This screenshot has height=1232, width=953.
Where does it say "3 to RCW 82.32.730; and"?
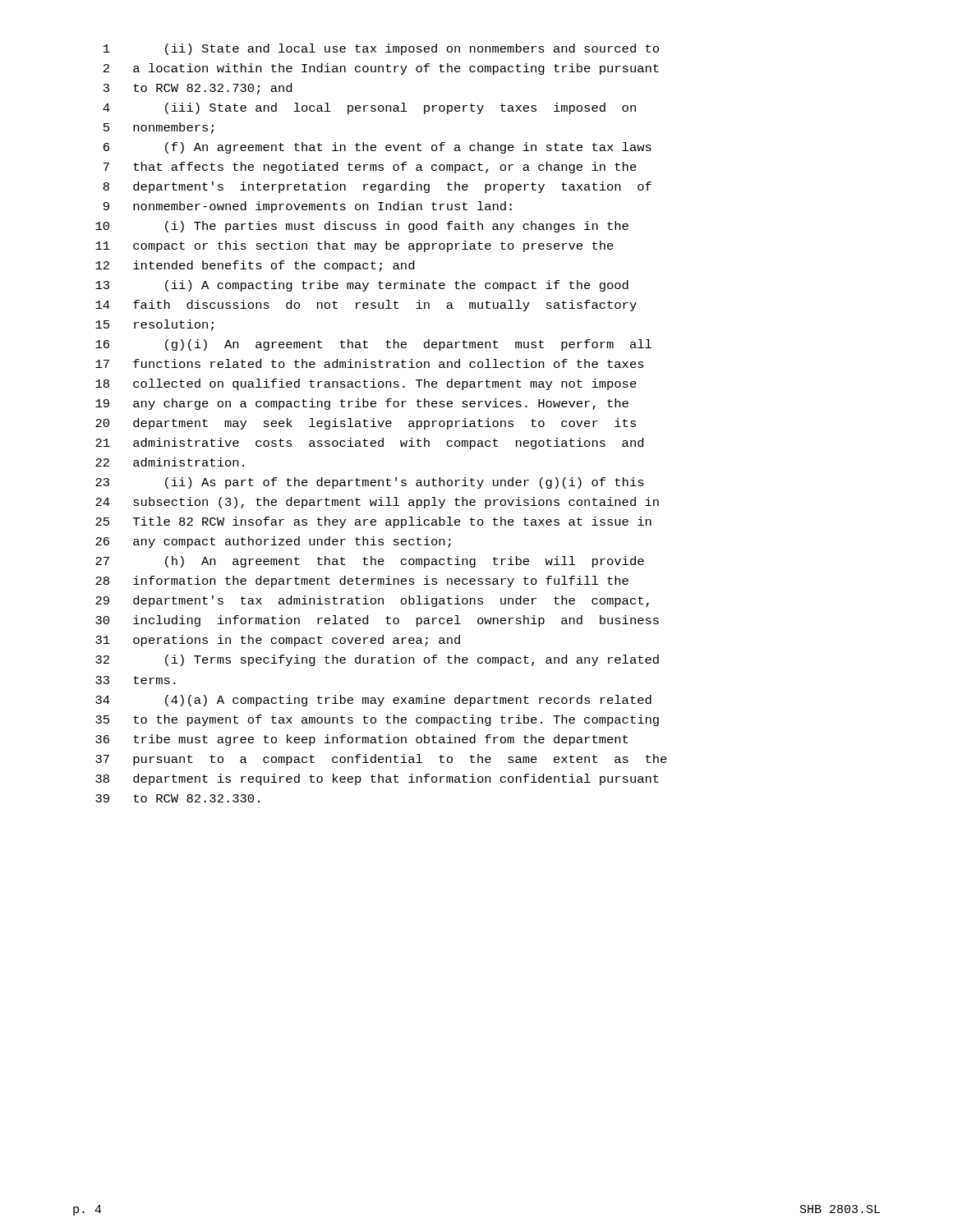(x=183, y=89)
